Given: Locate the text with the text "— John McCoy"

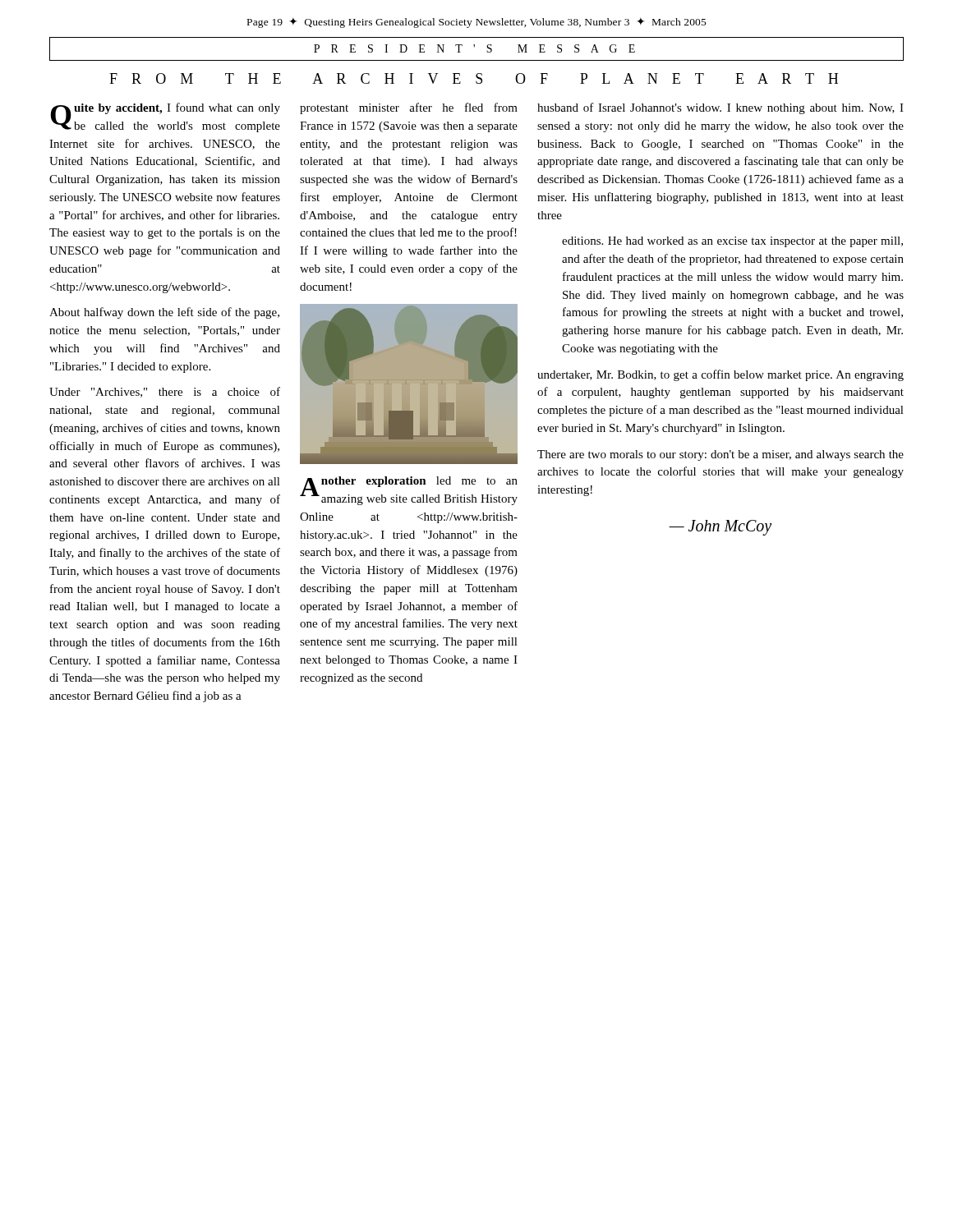Looking at the screenshot, I should (721, 525).
